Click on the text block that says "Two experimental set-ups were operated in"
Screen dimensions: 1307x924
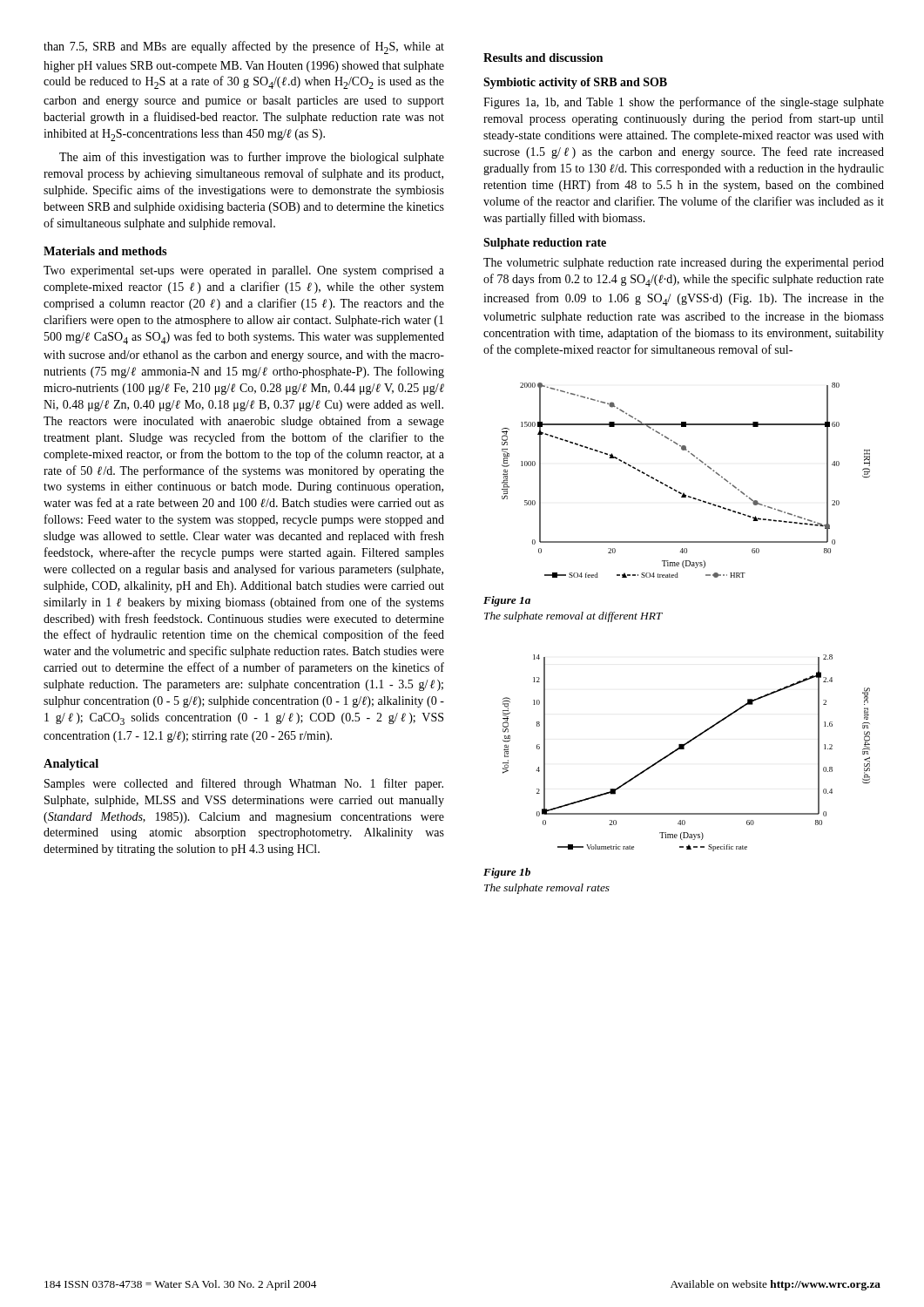244,504
